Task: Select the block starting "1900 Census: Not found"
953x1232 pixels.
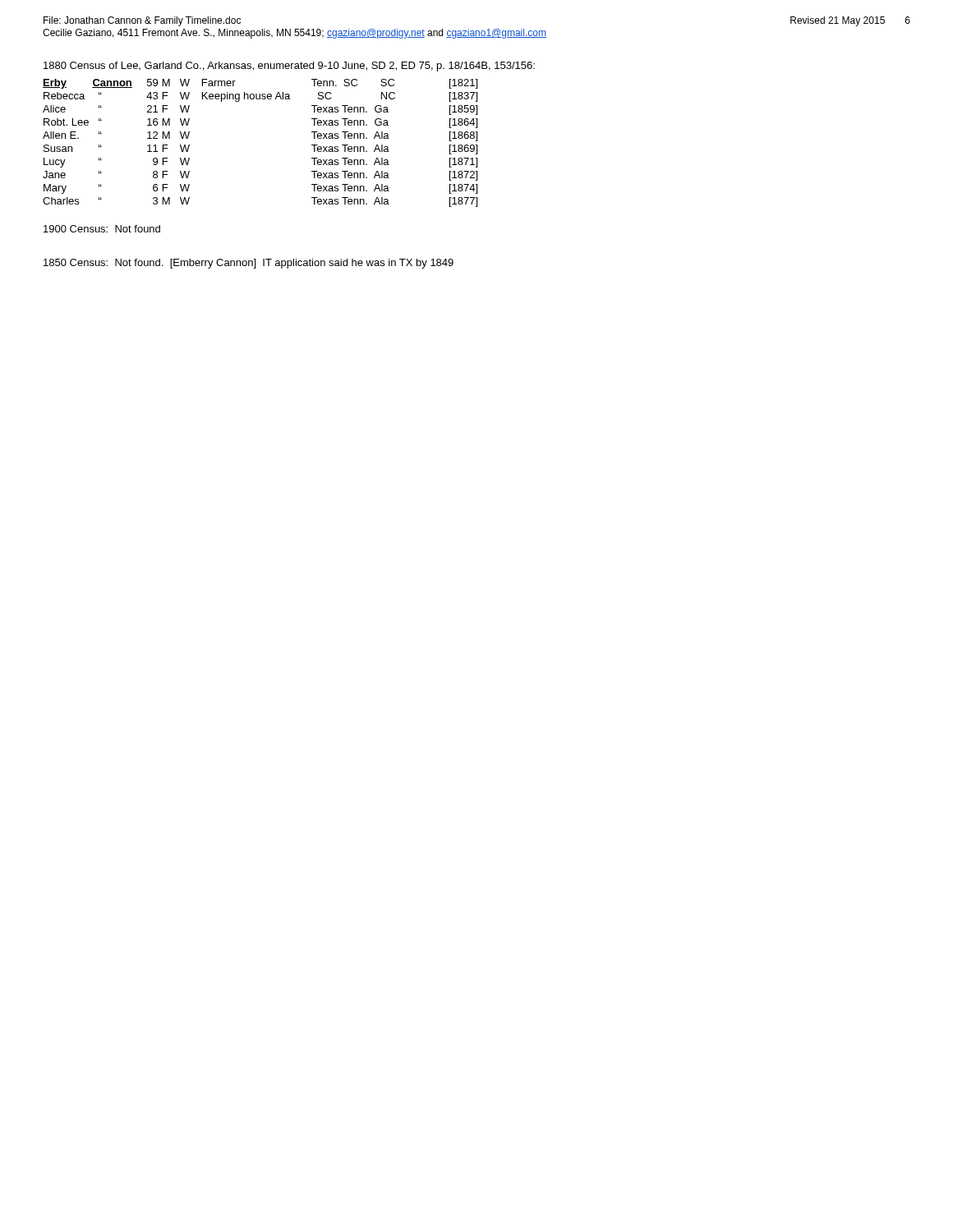Action: pyautogui.click(x=102, y=229)
